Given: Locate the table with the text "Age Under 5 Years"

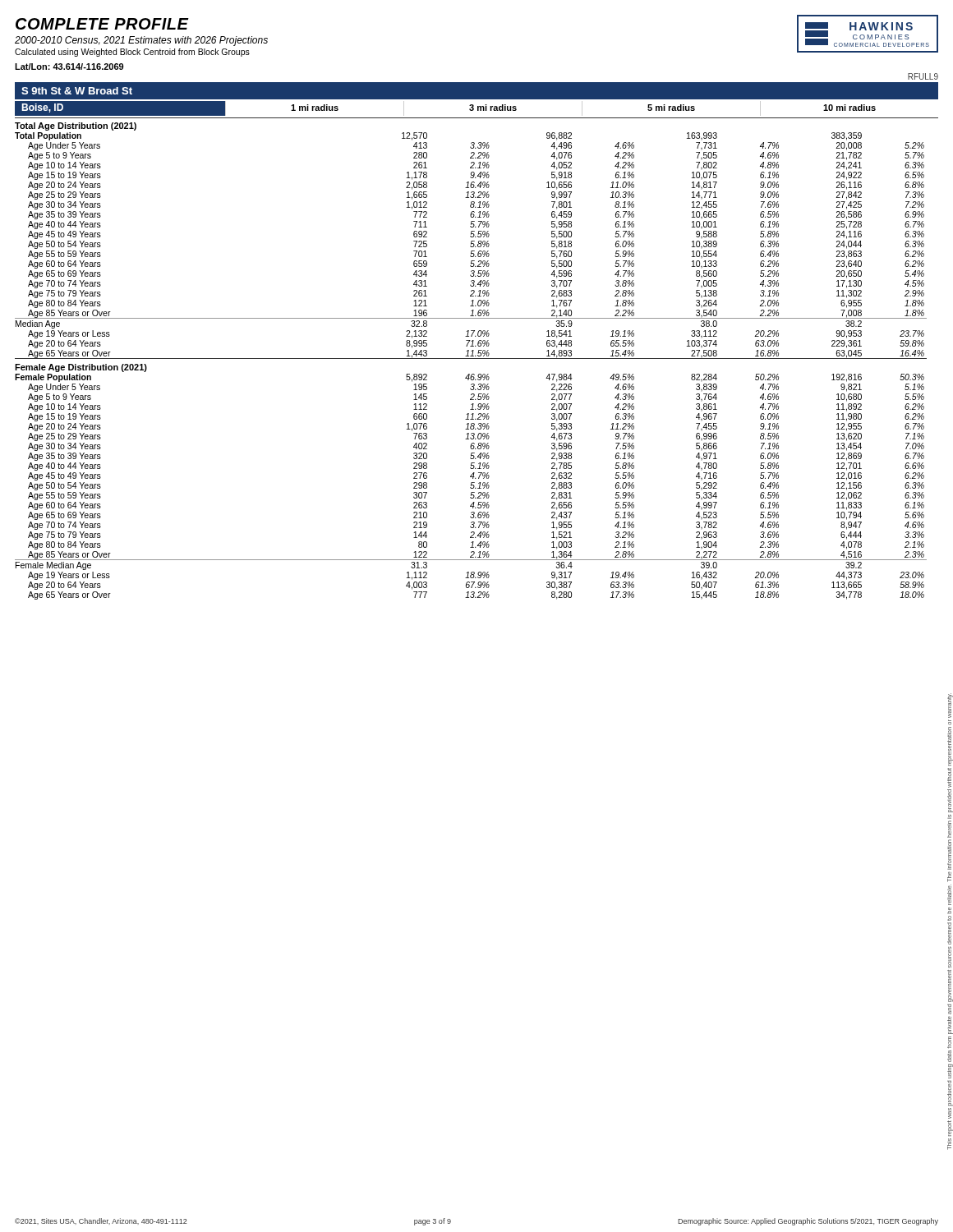Looking at the screenshot, I should pos(471,359).
